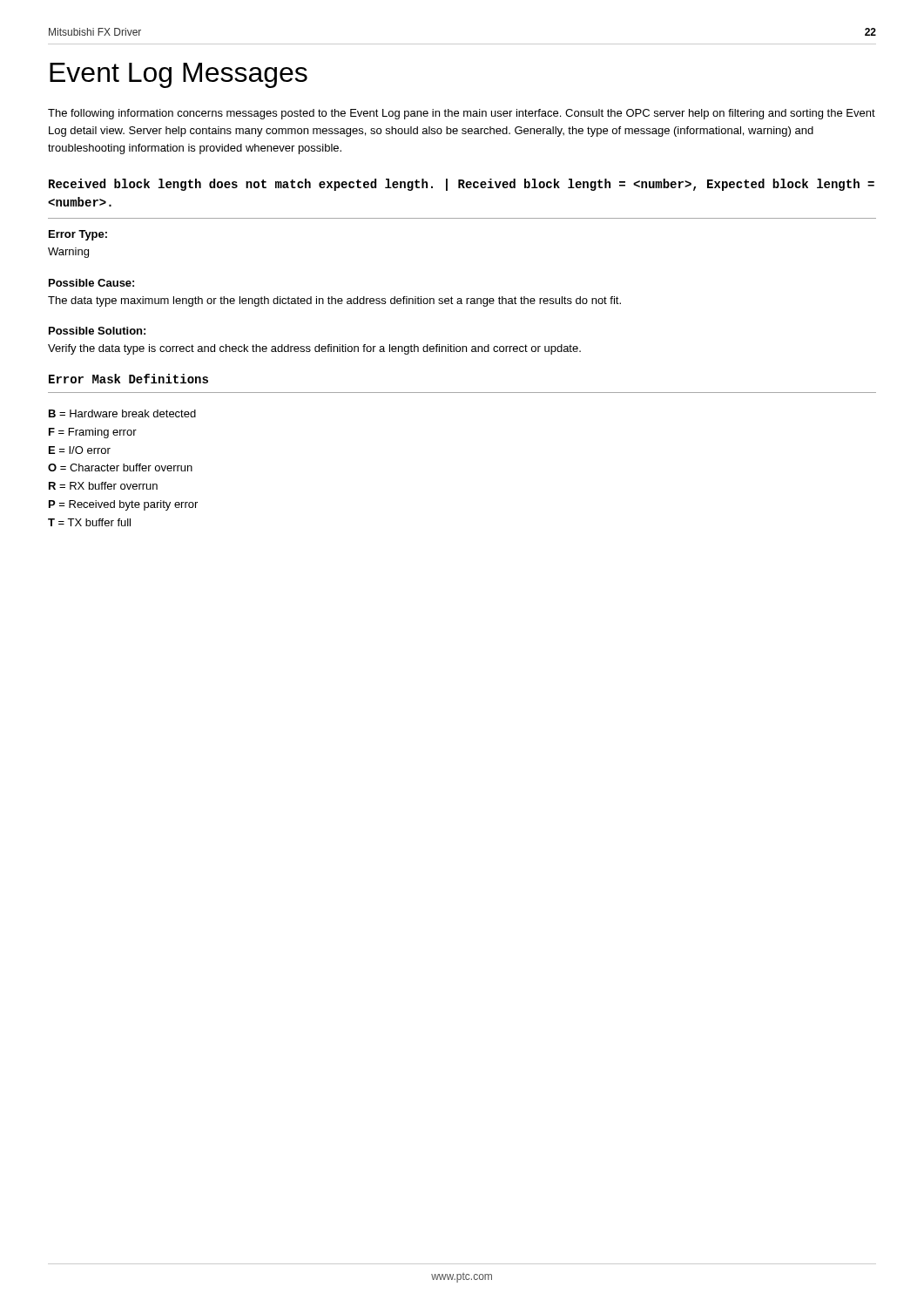Navigate to the element starting "Event Log Messages"
The width and height of the screenshot is (924, 1307).
tap(178, 72)
